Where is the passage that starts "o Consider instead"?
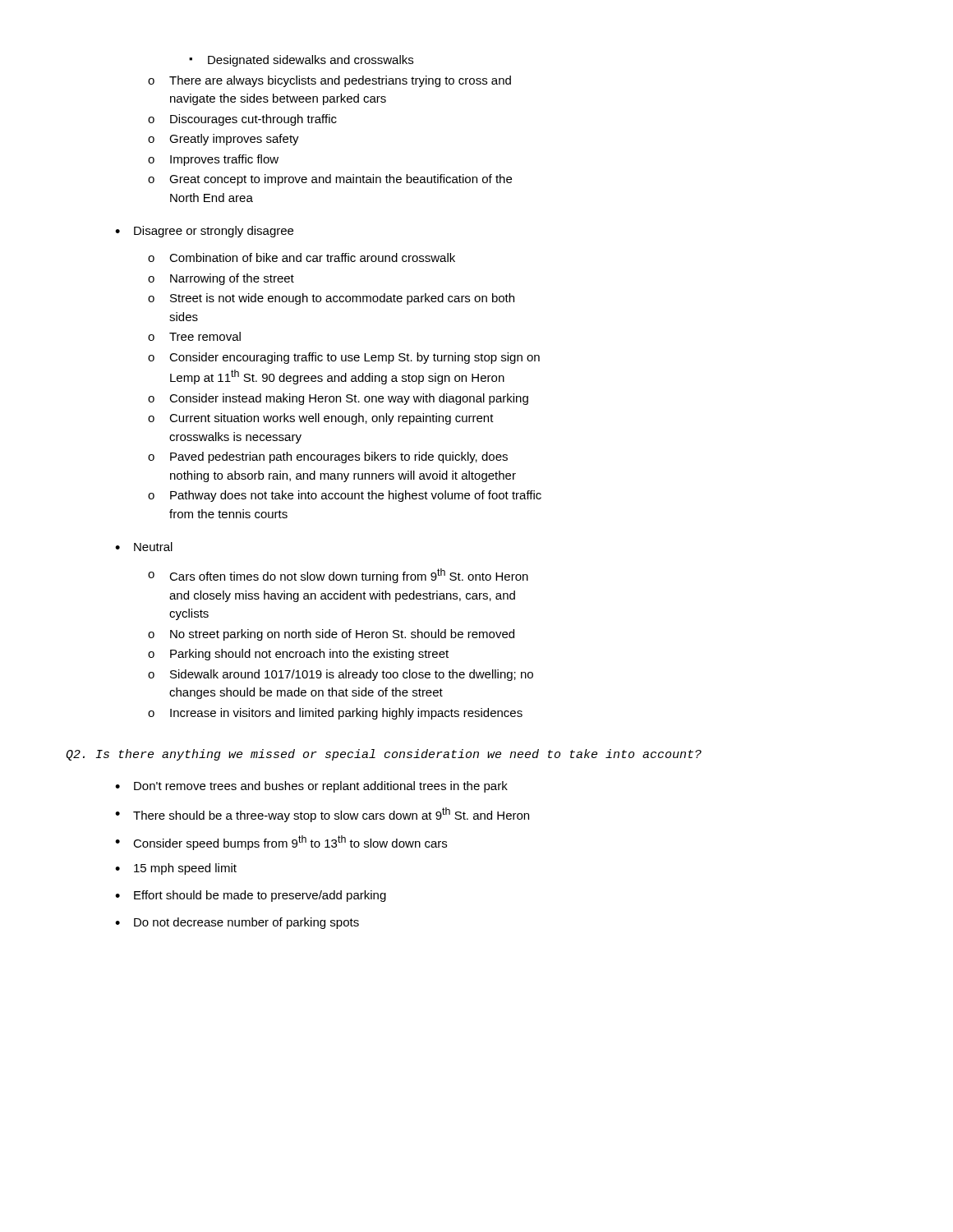The image size is (953, 1232). pos(338,398)
